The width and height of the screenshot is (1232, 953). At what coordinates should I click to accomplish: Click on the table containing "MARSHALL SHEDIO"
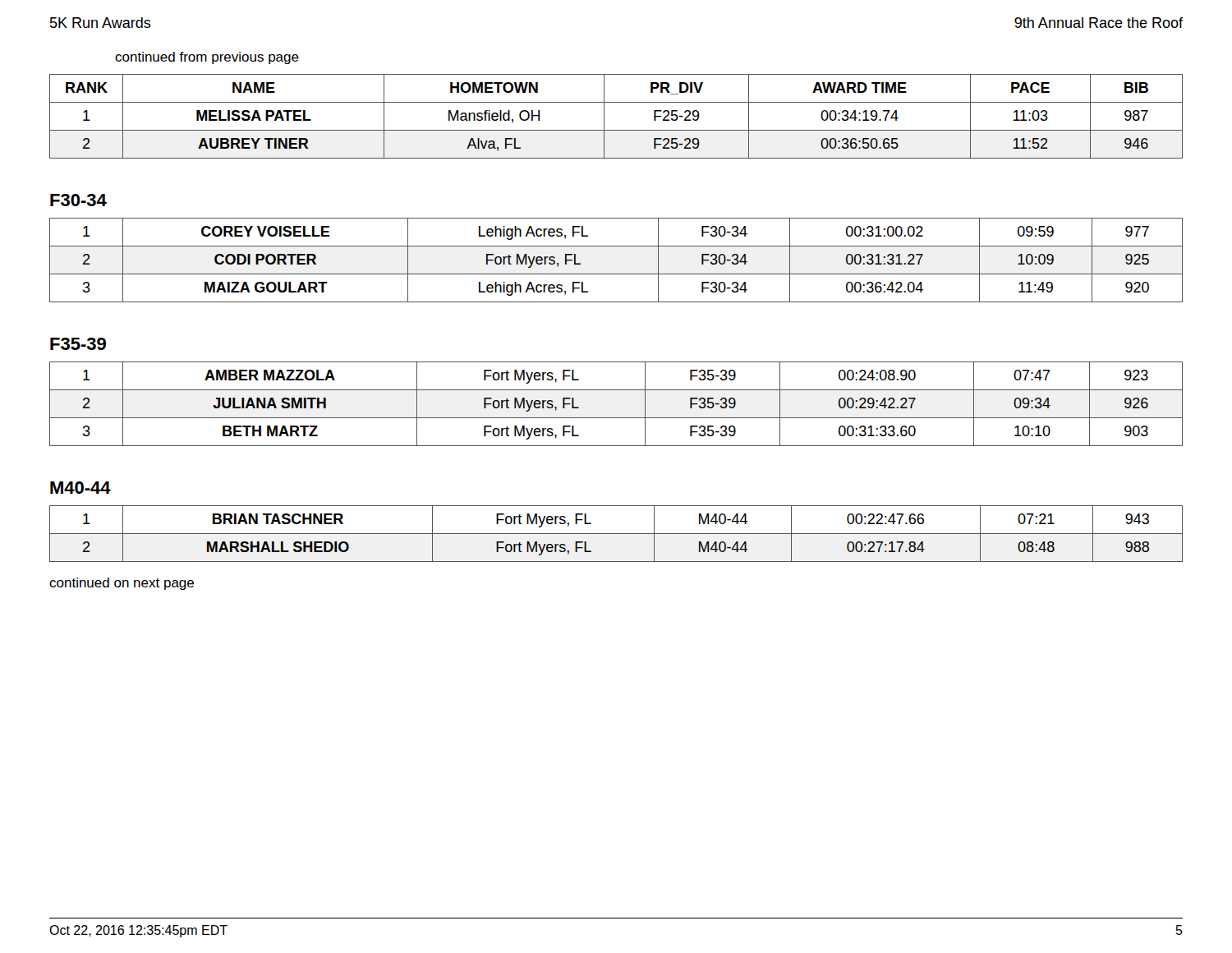coord(616,534)
